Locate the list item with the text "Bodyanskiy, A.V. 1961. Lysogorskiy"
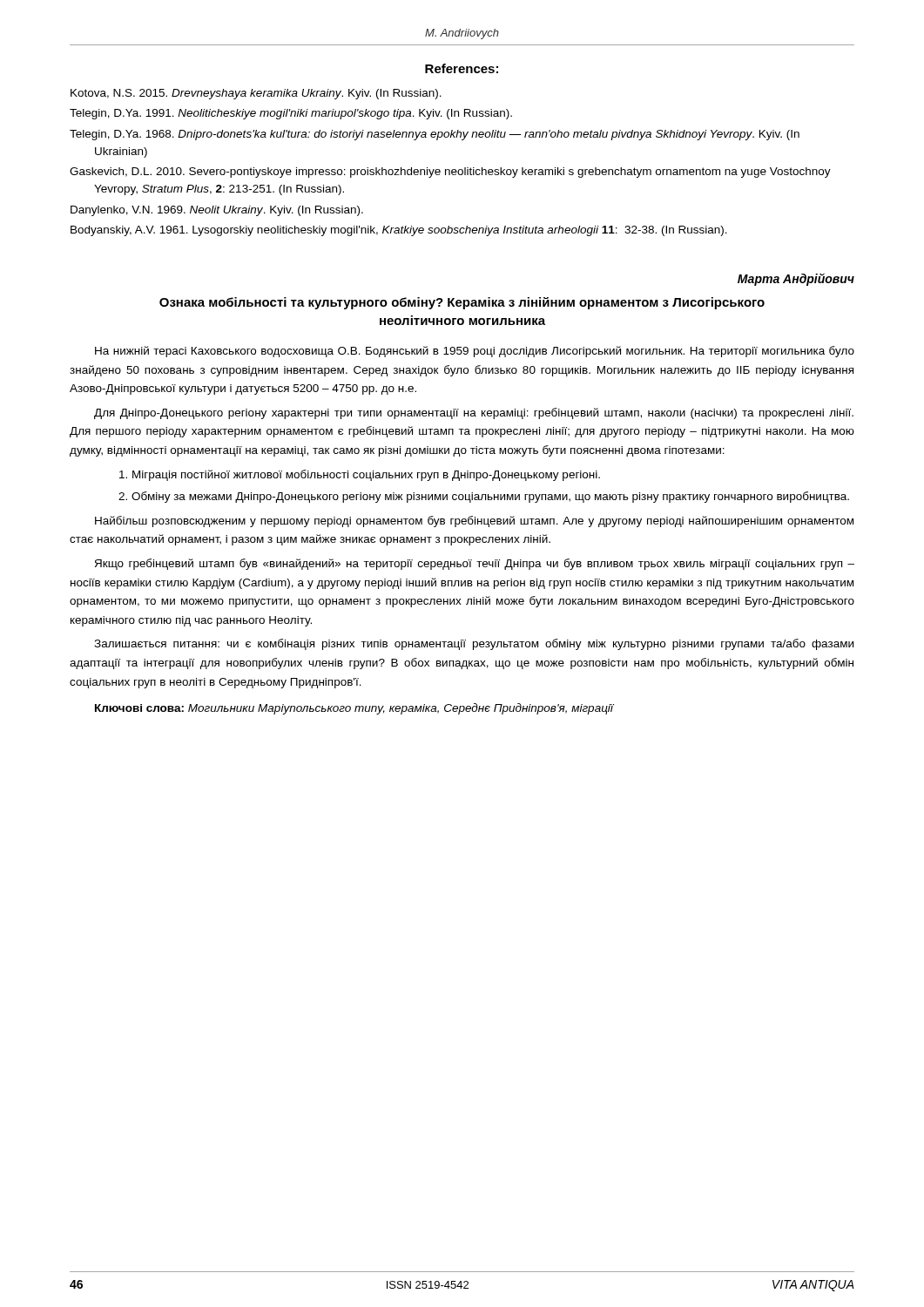The image size is (924, 1307). coord(399,229)
